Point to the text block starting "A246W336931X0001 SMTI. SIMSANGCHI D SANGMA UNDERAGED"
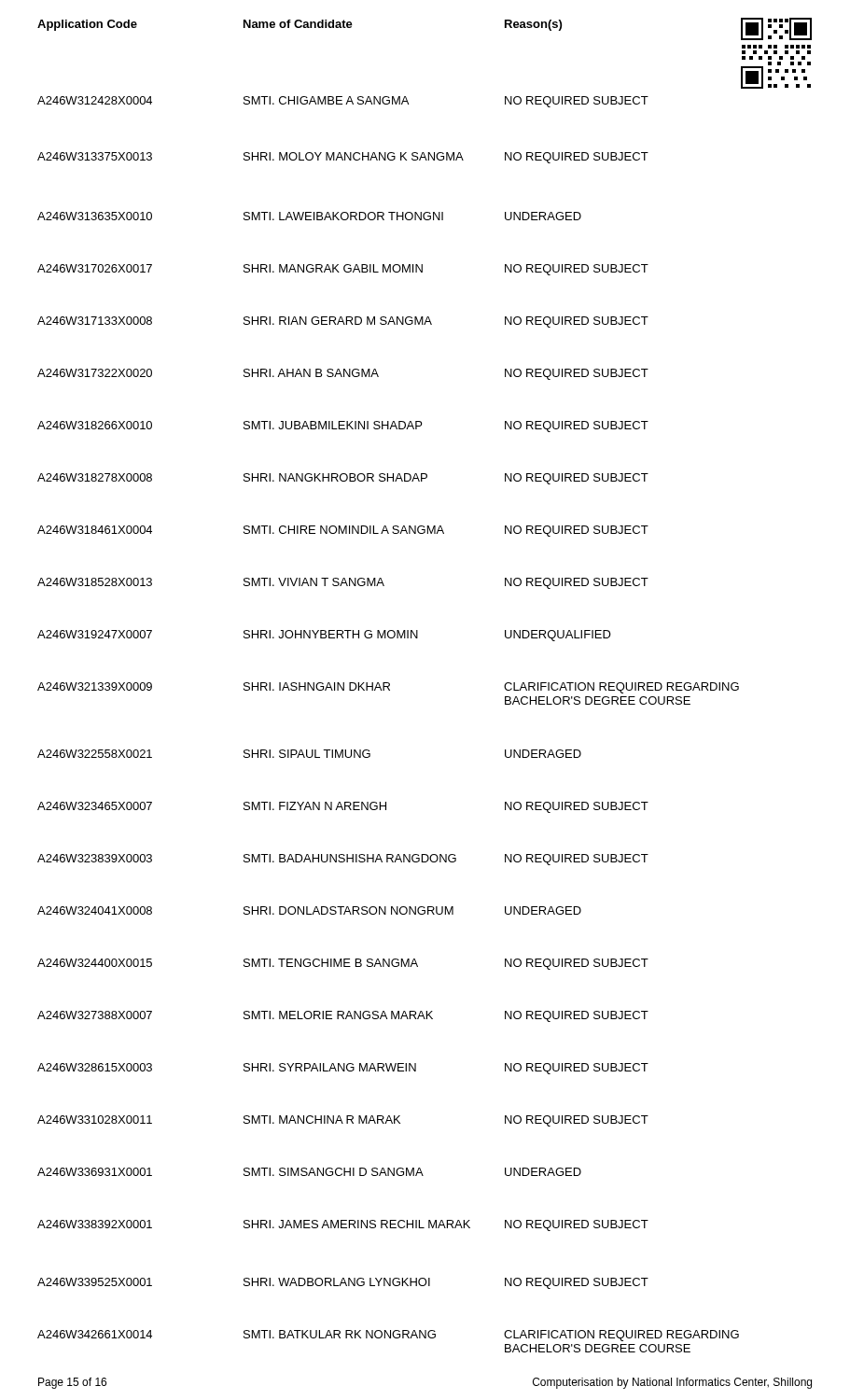 click(x=425, y=1172)
